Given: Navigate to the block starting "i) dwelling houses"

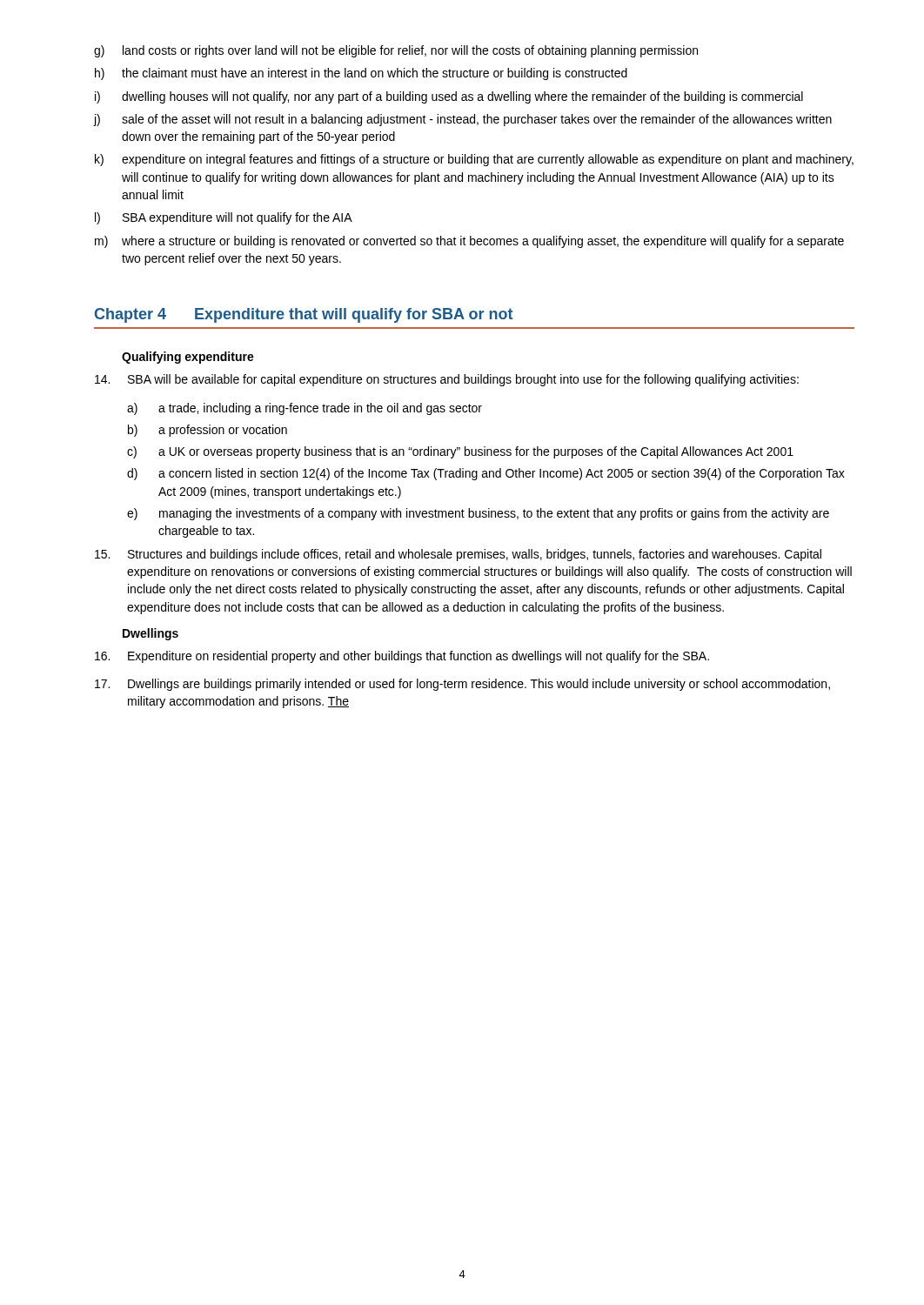Looking at the screenshot, I should 474,96.
